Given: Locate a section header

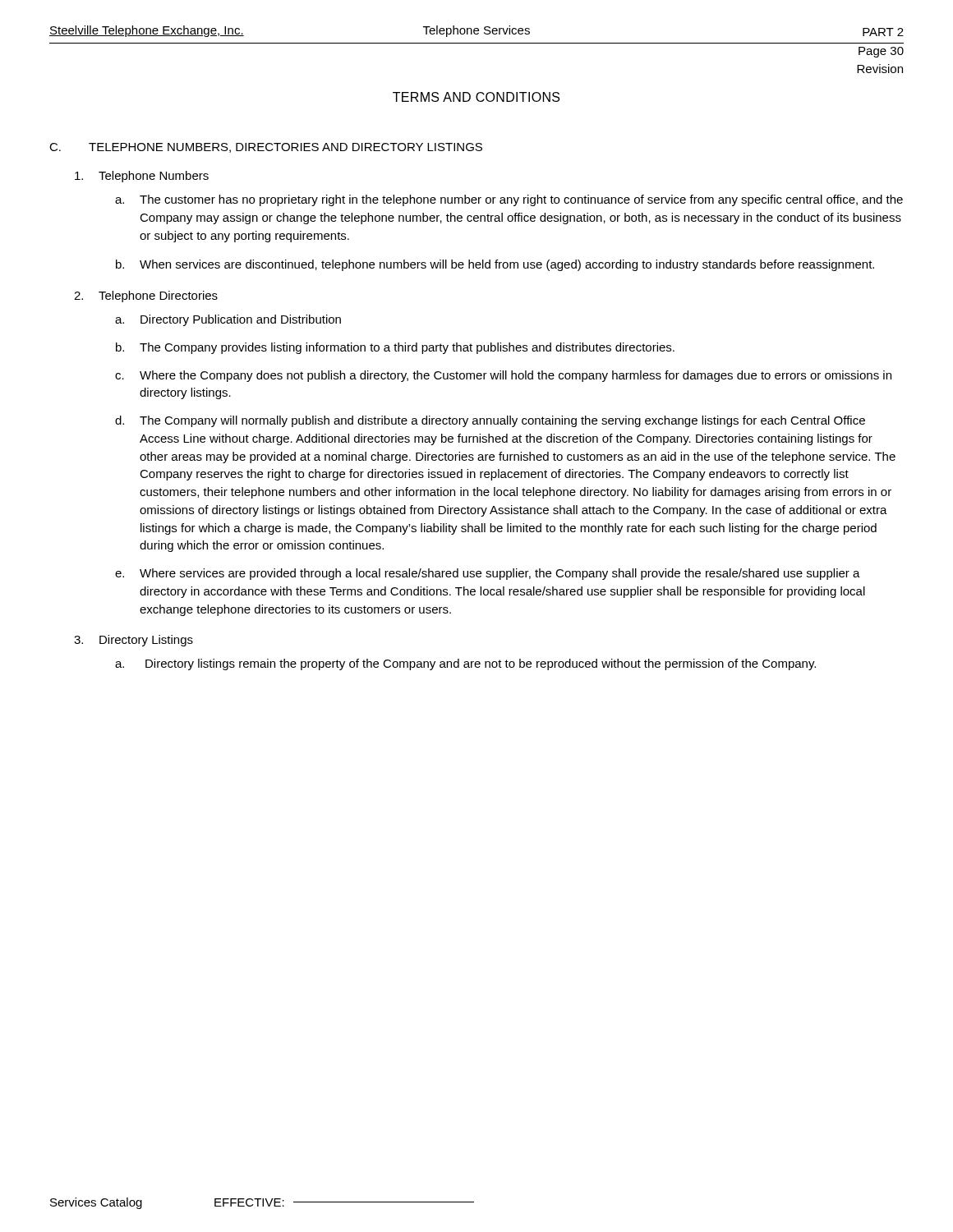Looking at the screenshot, I should tap(266, 147).
